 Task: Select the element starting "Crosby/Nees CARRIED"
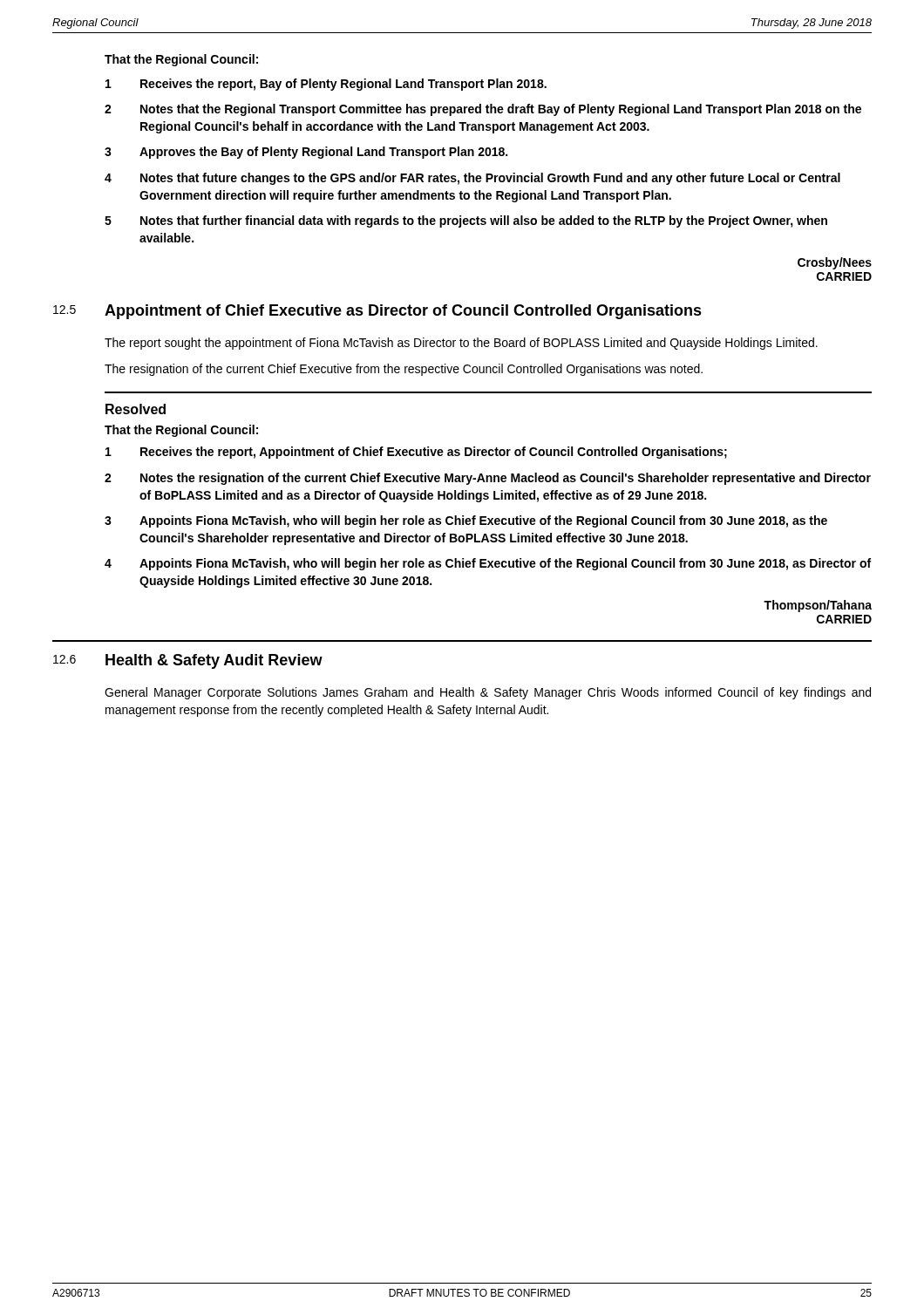coord(834,270)
